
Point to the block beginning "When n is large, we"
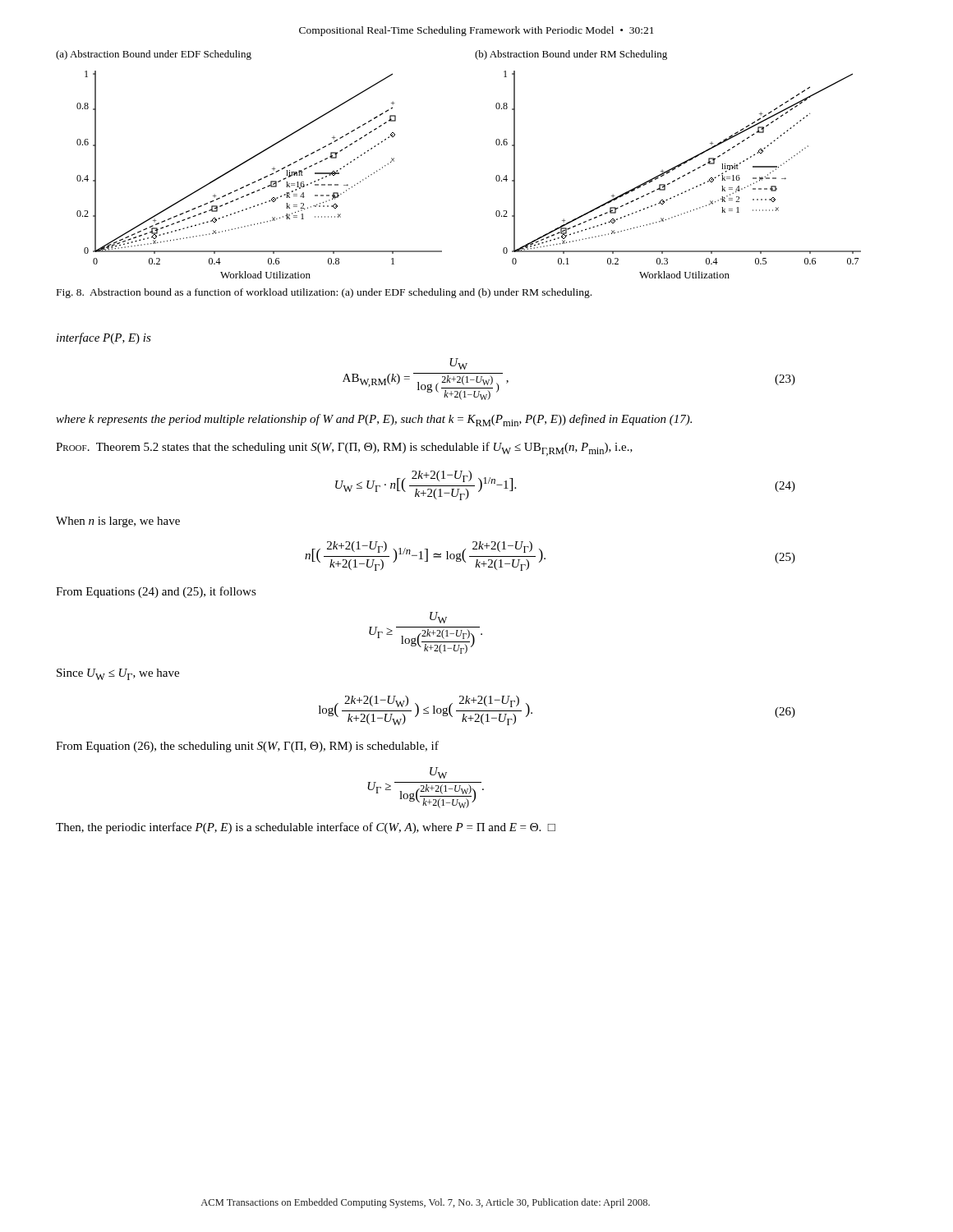pyautogui.click(x=118, y=521)
